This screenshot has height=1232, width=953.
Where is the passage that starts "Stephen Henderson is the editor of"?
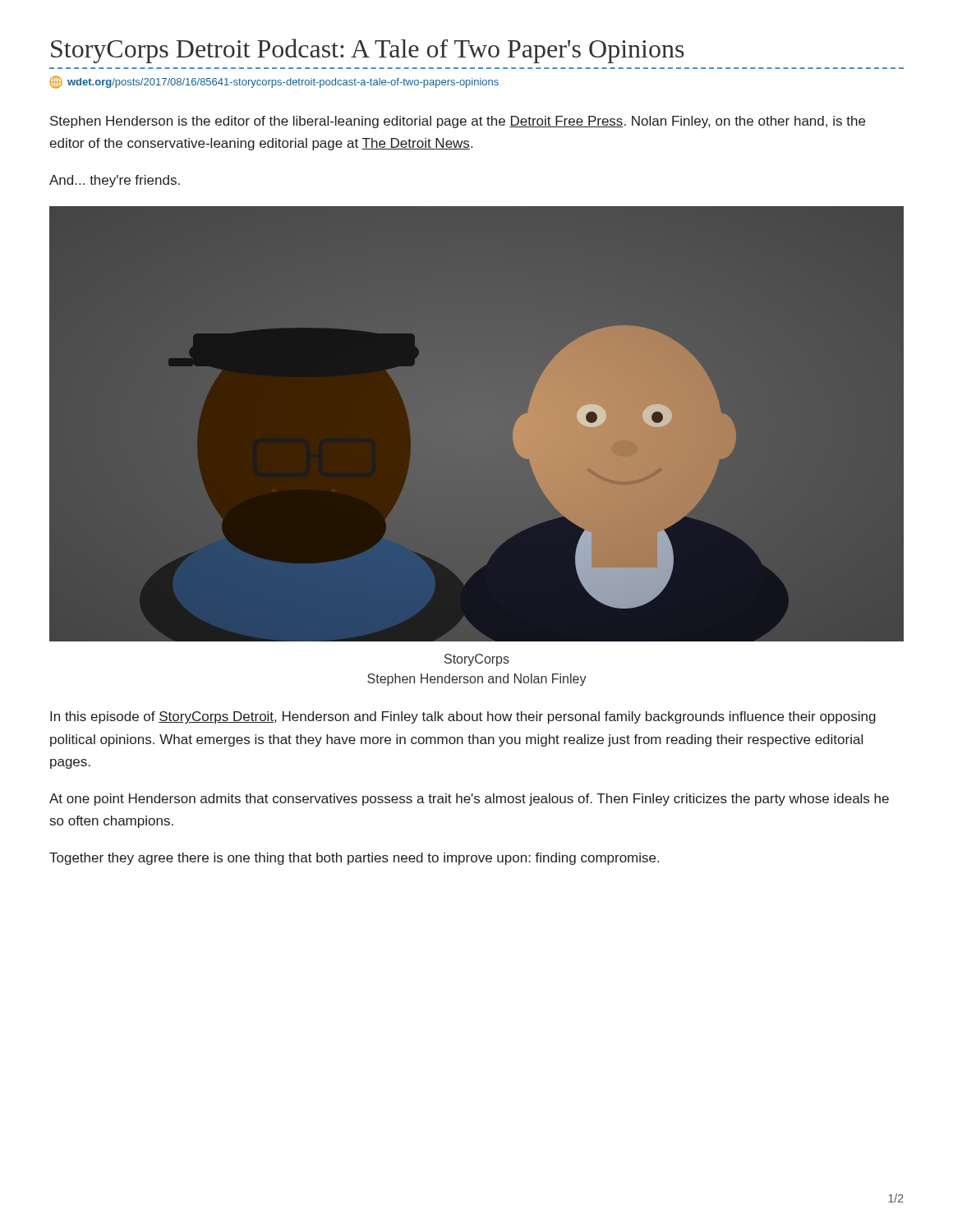[458, 132]
